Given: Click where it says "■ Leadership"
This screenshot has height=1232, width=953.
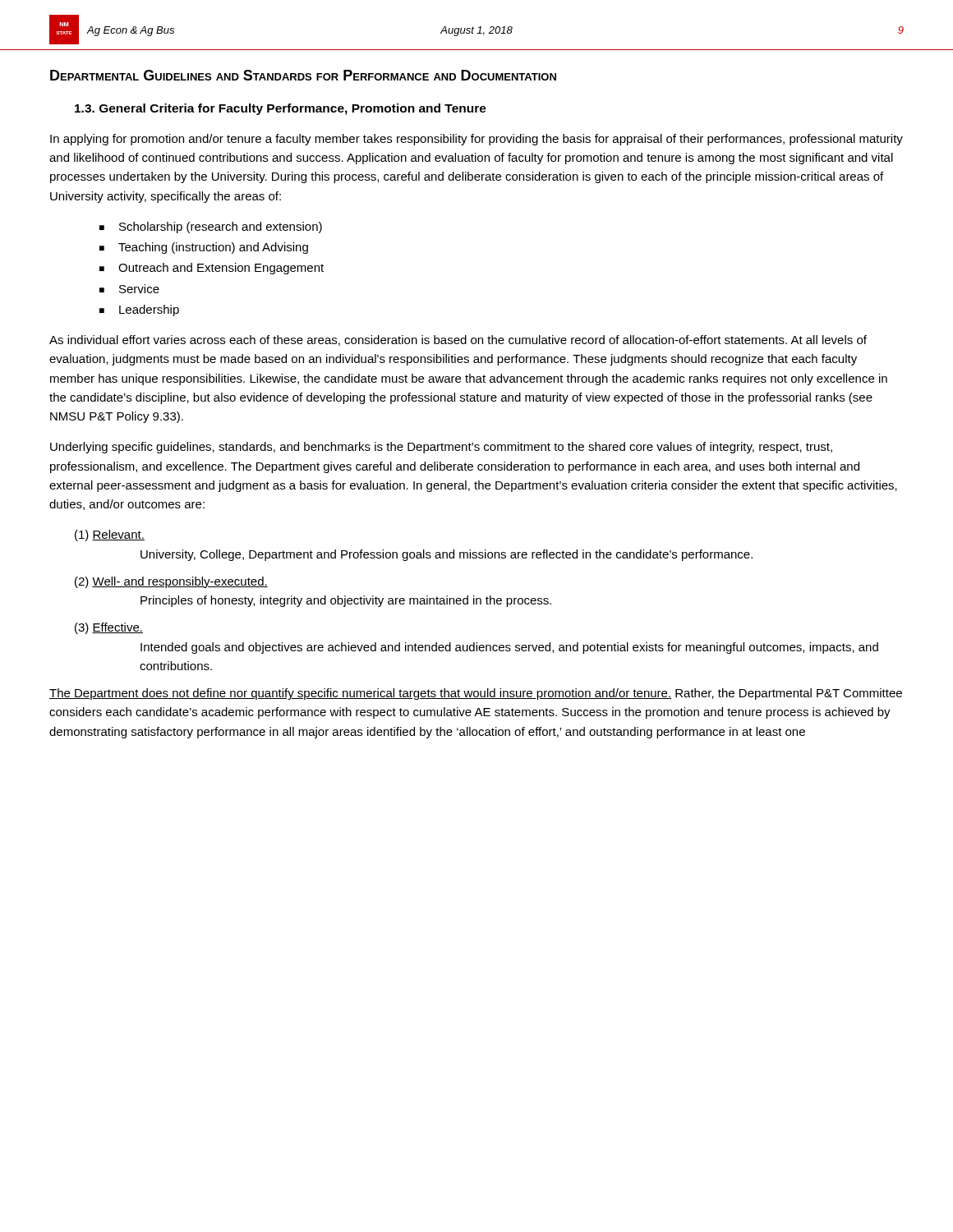Looking at the screenshot, I should (139, 309).
